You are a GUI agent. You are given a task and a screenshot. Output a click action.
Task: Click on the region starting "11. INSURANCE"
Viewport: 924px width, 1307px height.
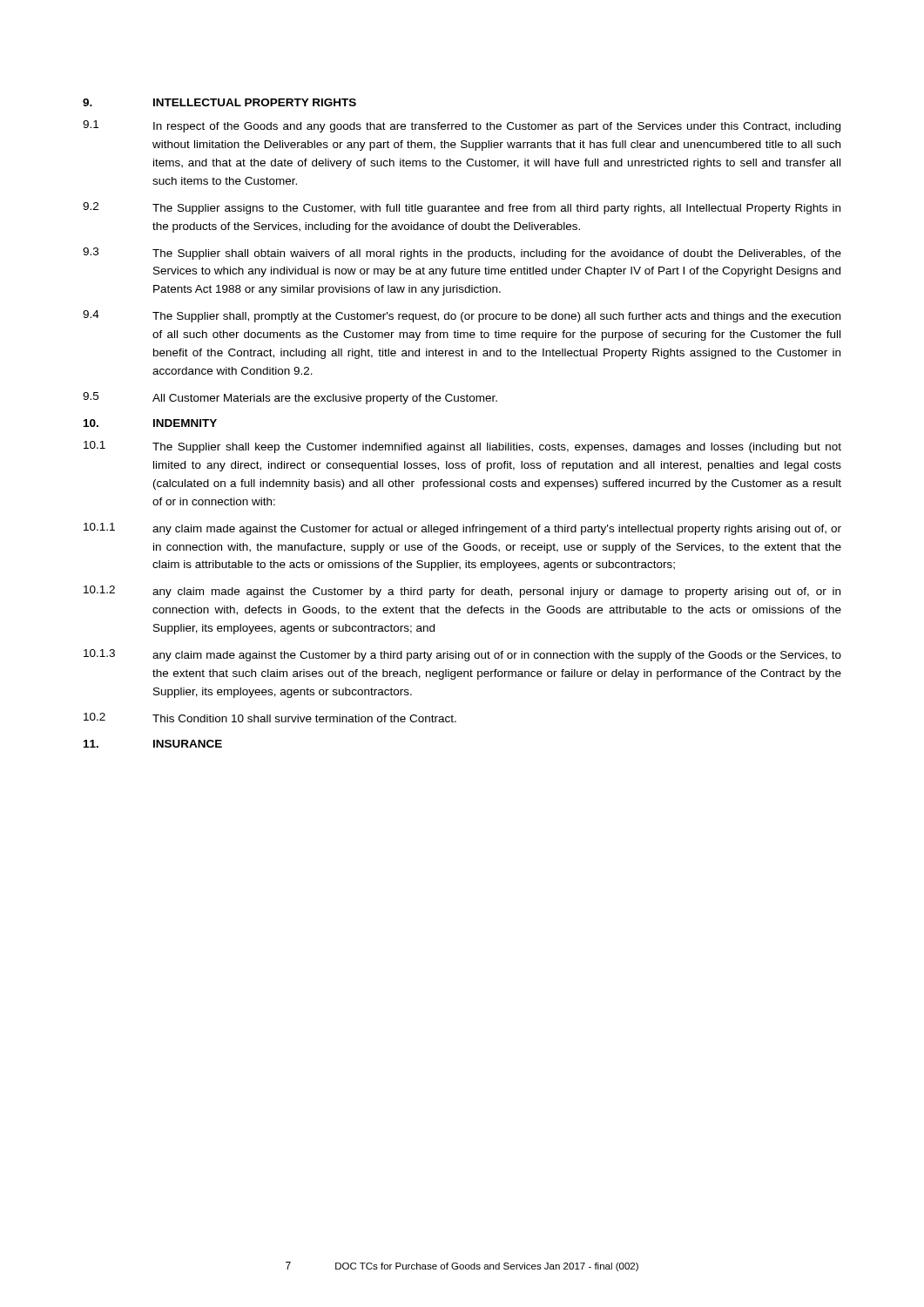tap(153, 744)
